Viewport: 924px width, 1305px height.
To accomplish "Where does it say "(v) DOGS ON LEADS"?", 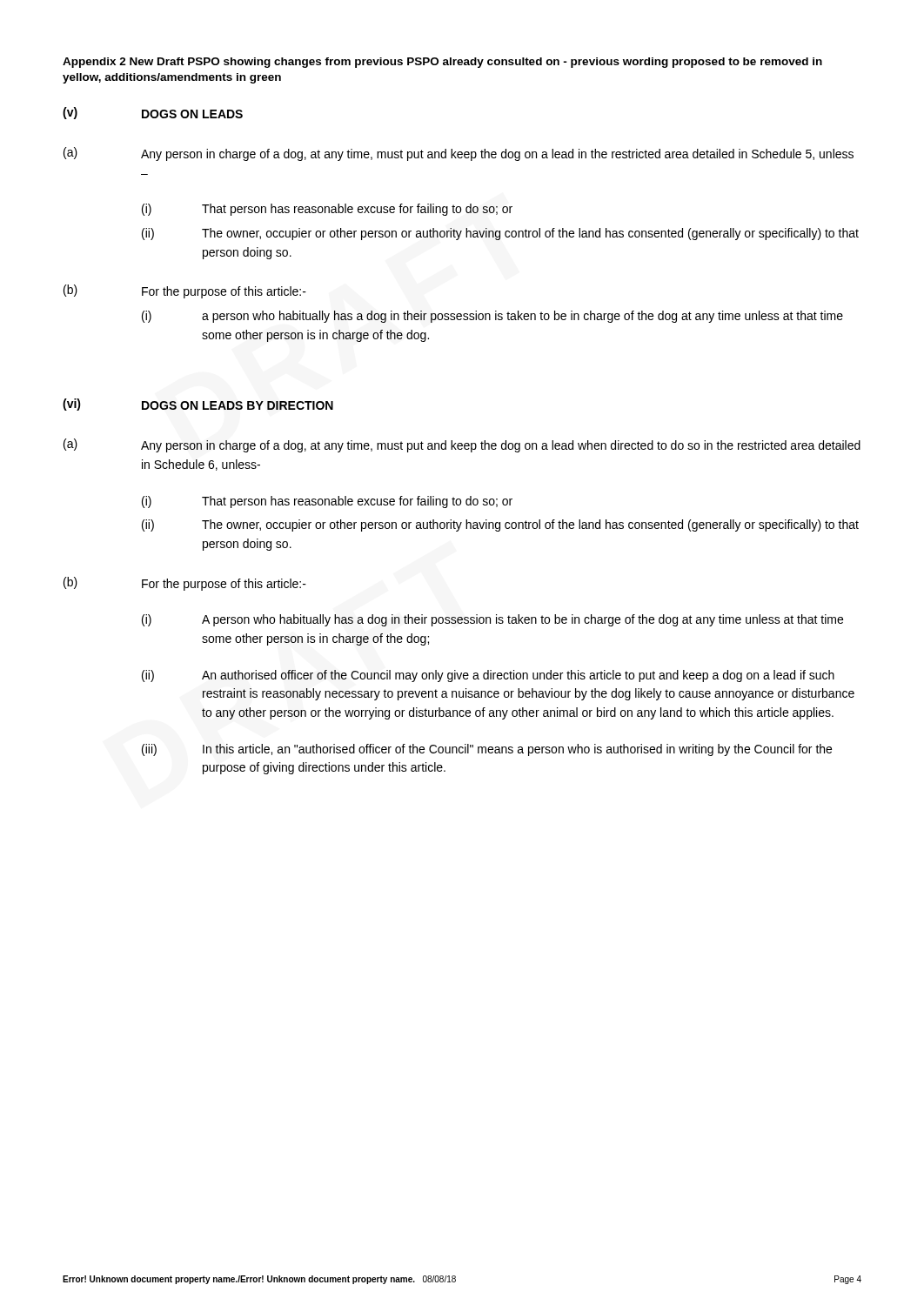I will pyautogui.click(x=153, y=113).
